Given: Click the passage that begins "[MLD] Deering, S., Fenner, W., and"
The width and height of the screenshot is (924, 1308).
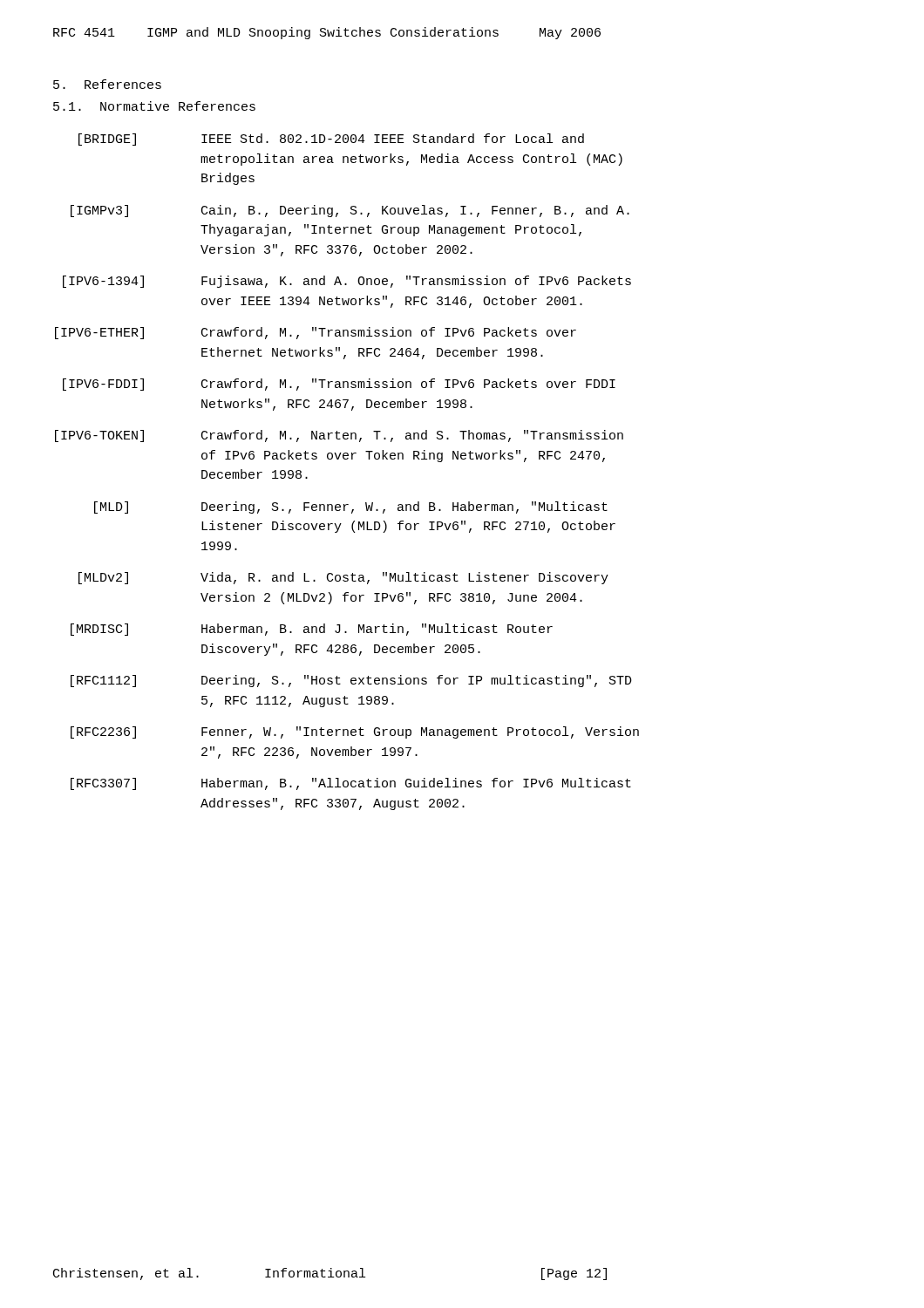Looking at the screenshot, I should (462, 528).
